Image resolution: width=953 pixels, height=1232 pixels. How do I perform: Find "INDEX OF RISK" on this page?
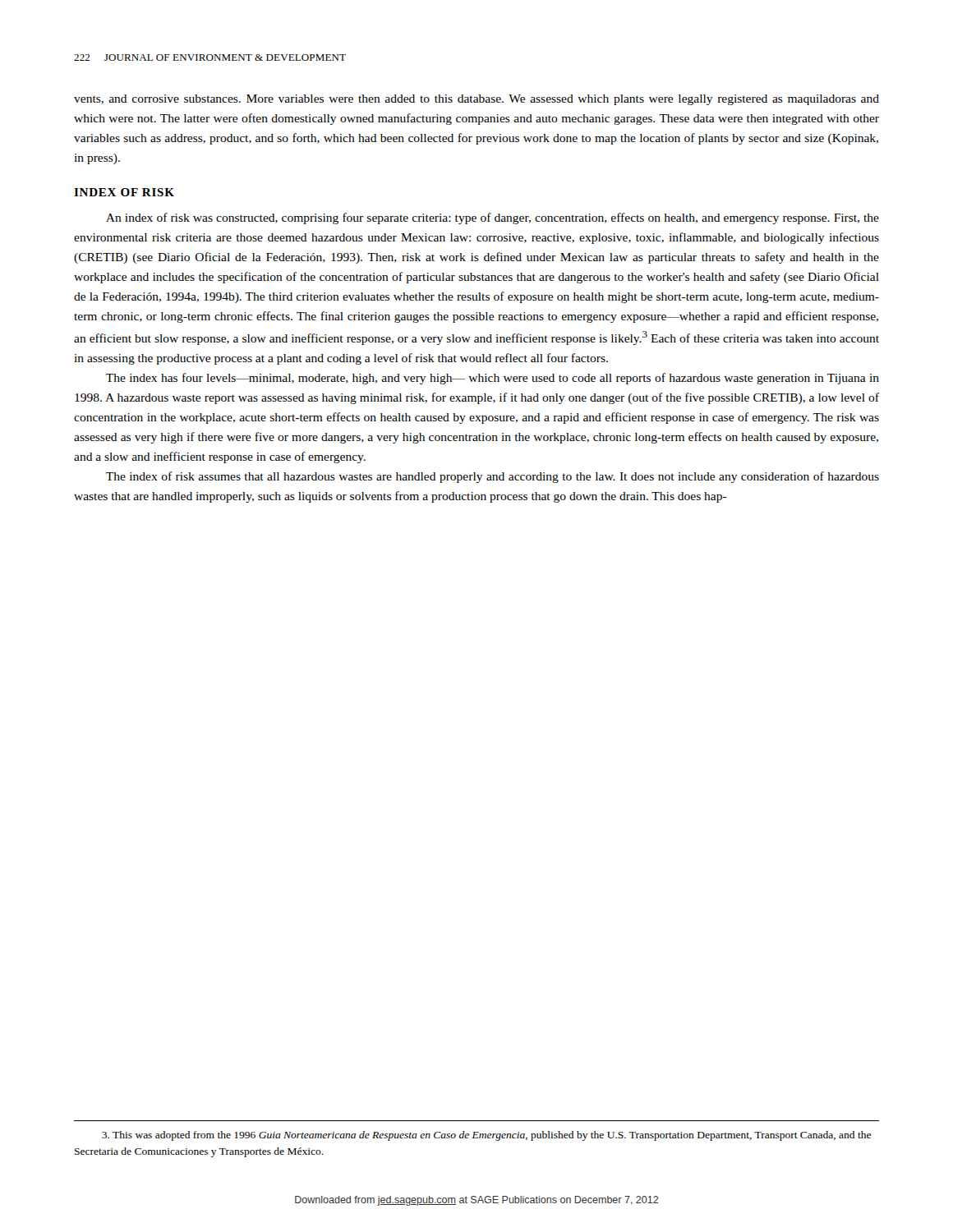124,192
